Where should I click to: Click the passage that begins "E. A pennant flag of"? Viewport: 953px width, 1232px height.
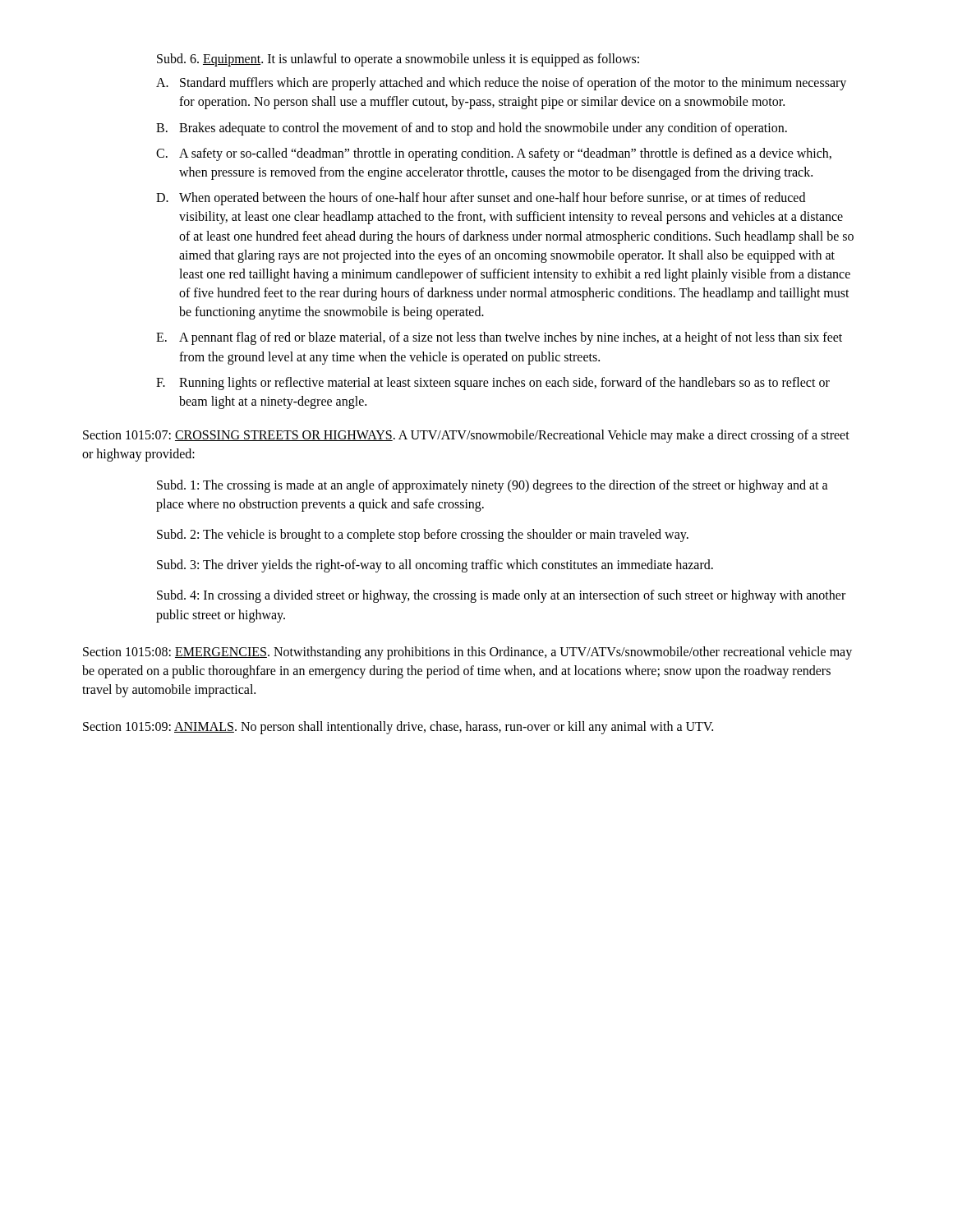(x=505, y=347)
